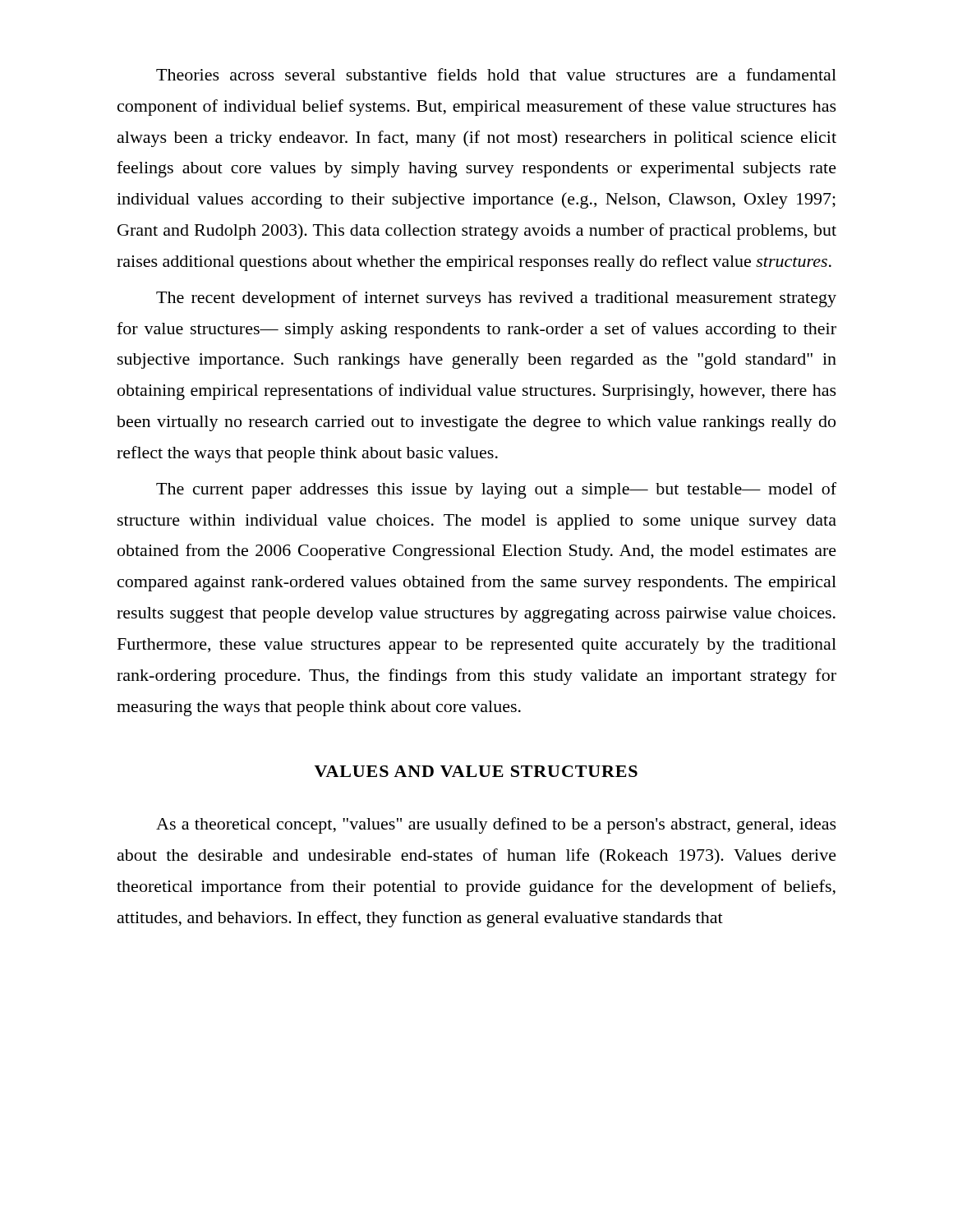Find the section header containing "VALUES AND VALUE"
The image size is (953, 1232).
click(x=476, y=771)
